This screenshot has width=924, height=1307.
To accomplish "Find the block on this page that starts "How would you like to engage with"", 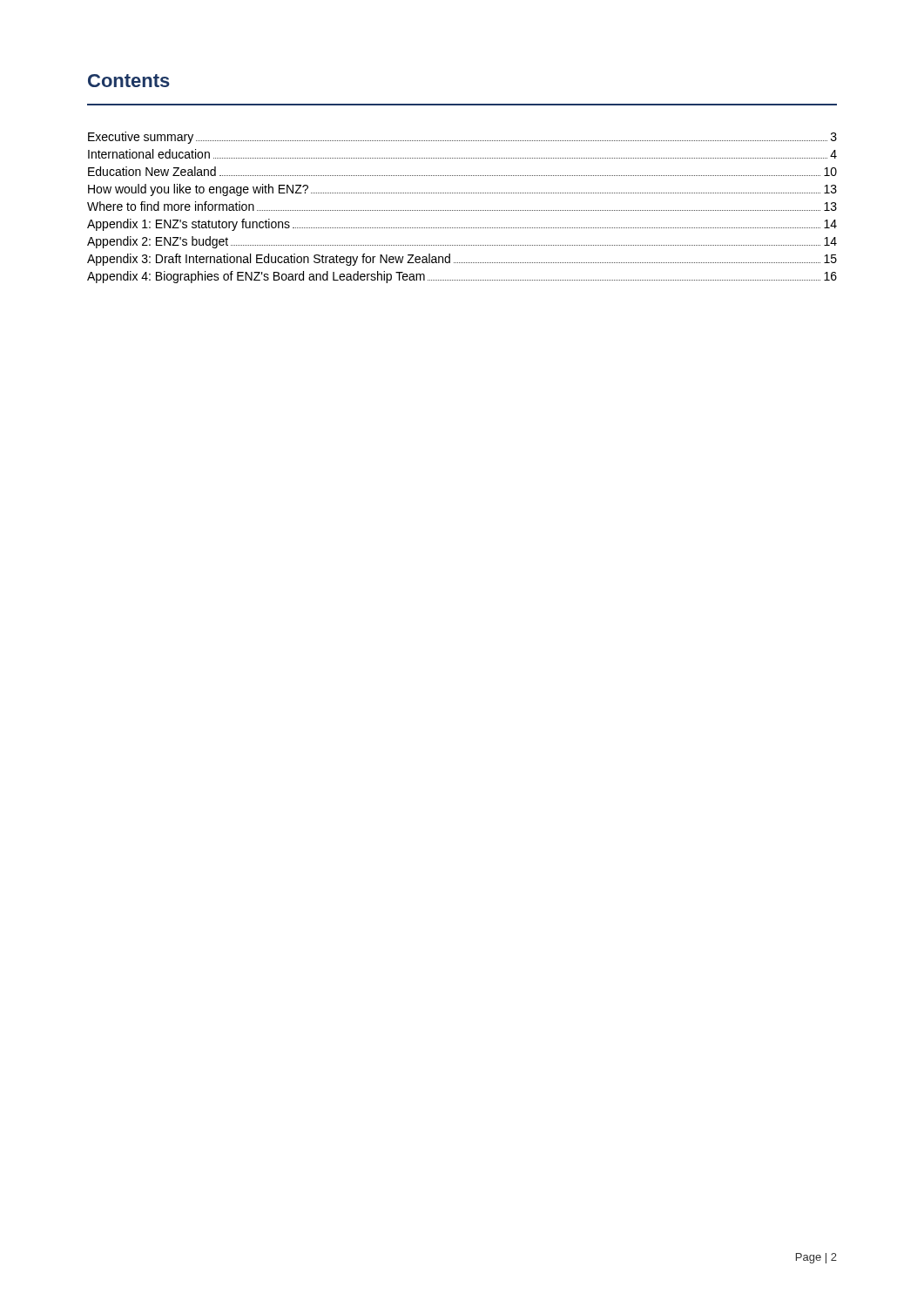I will (462, 189).
